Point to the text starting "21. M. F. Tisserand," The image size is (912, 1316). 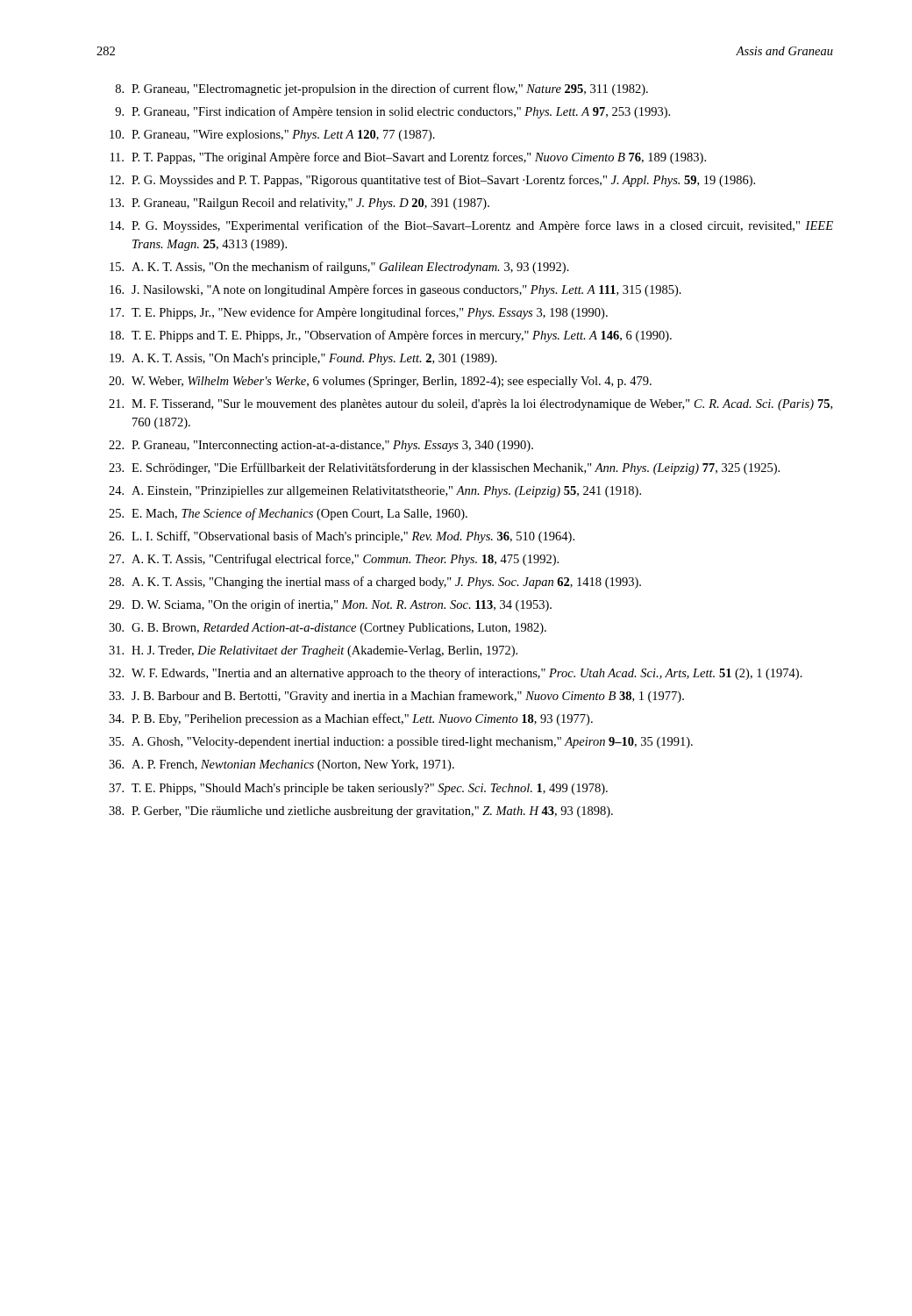tap(465, 413)
